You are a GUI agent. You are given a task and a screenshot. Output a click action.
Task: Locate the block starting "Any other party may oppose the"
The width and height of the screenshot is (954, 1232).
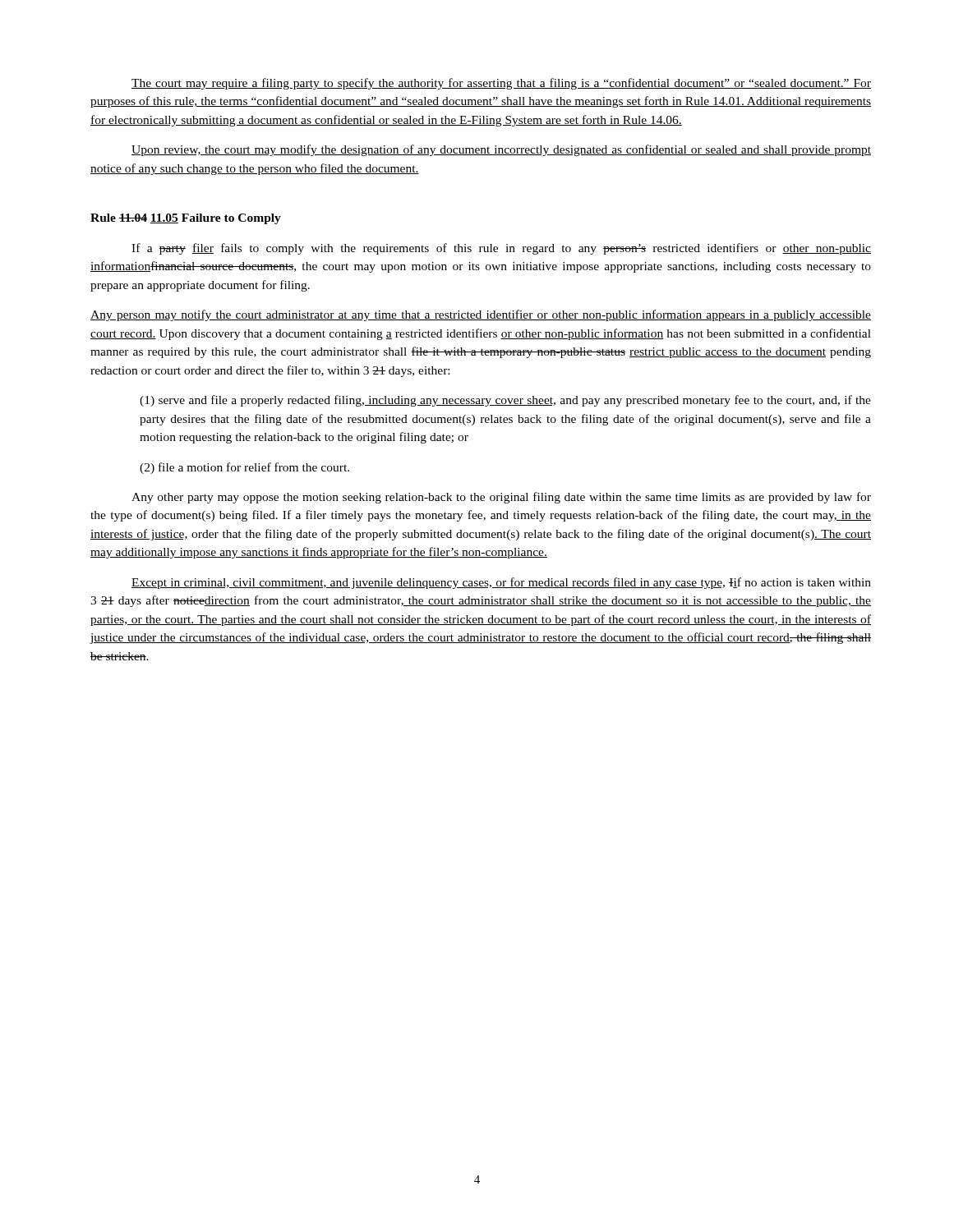click(481, 525)
